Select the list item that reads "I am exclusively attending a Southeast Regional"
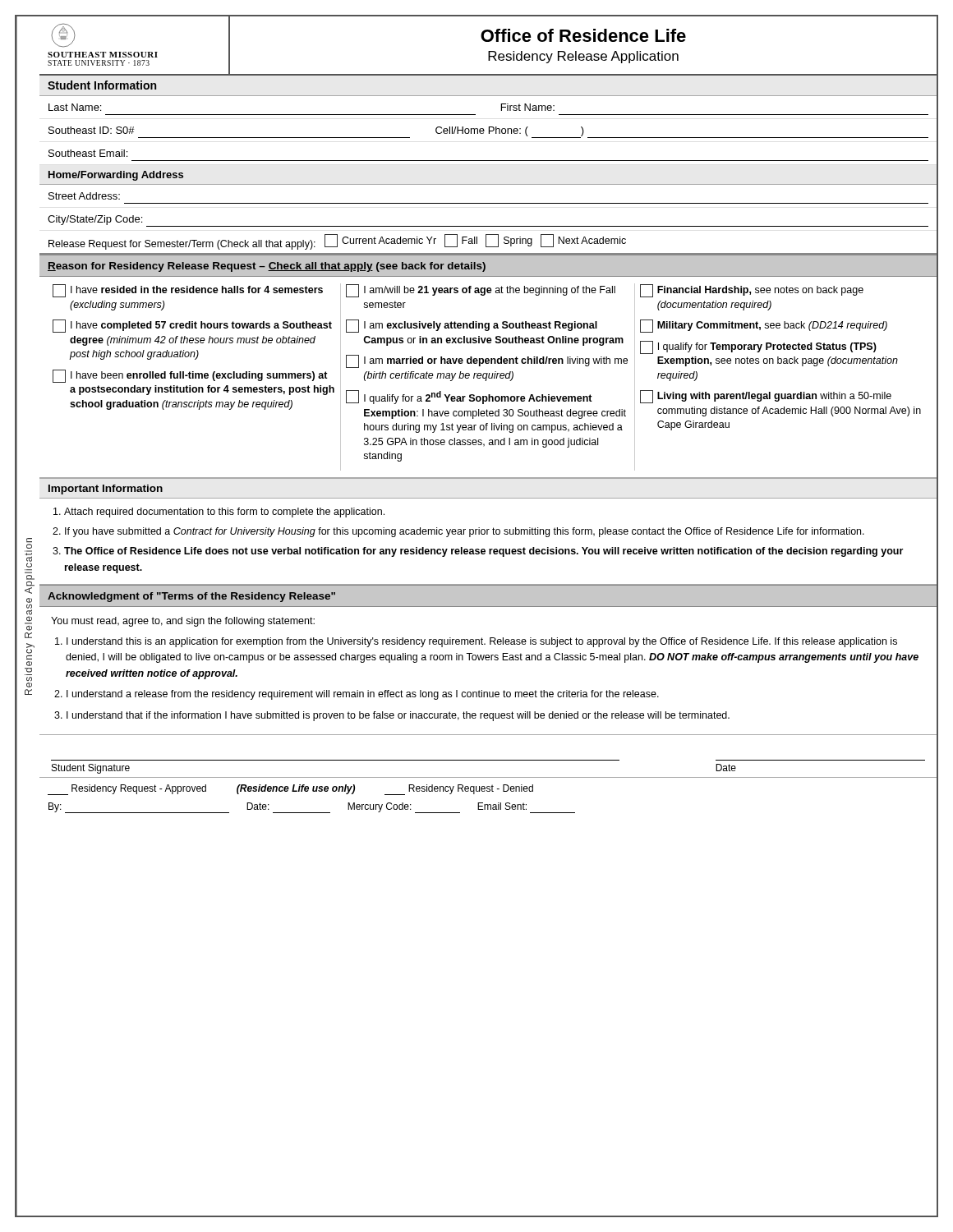Screen dimensions: 1232x953 click(x=488, y=333)
